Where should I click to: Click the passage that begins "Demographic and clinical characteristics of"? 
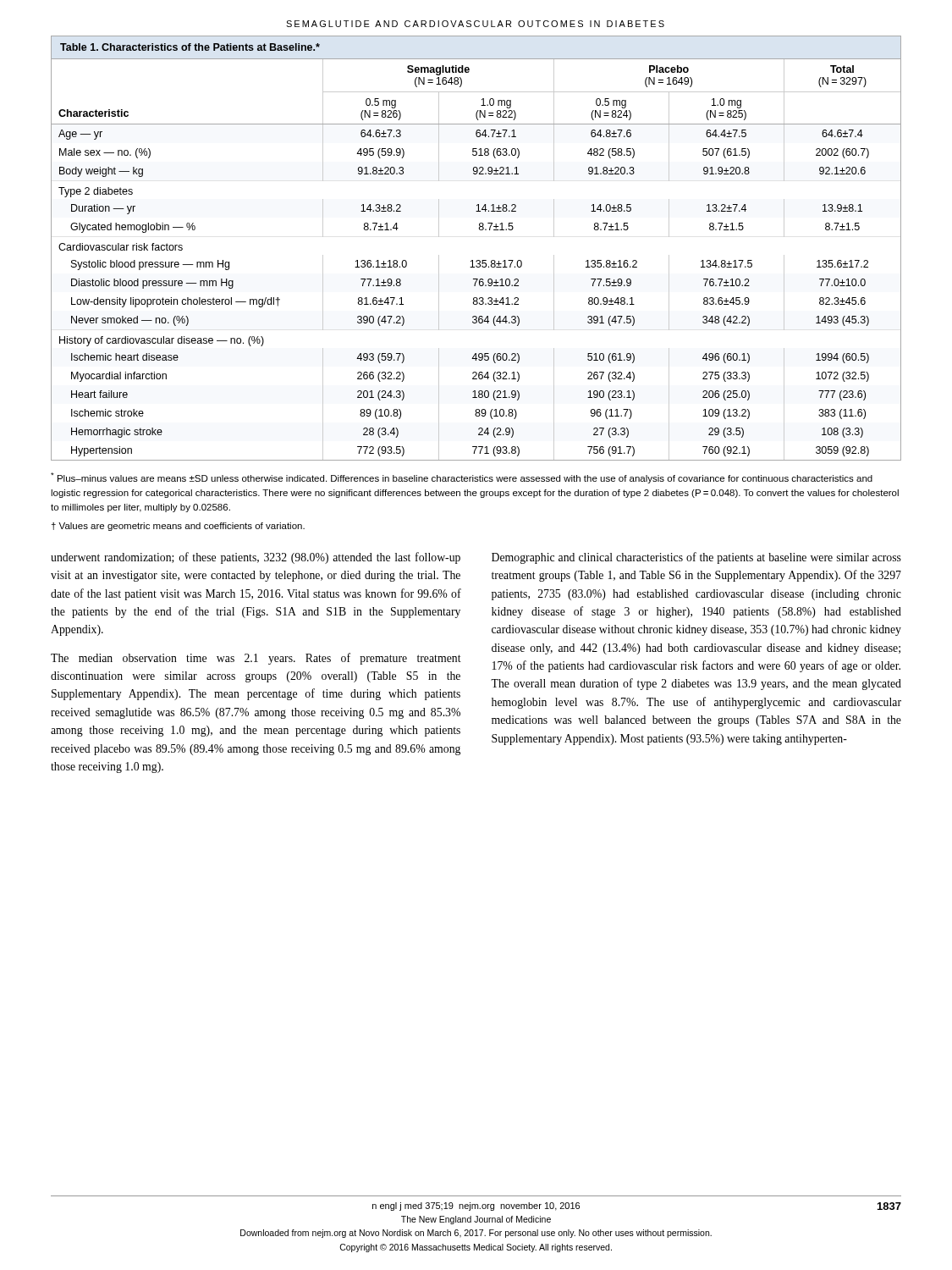pos(696,648)
